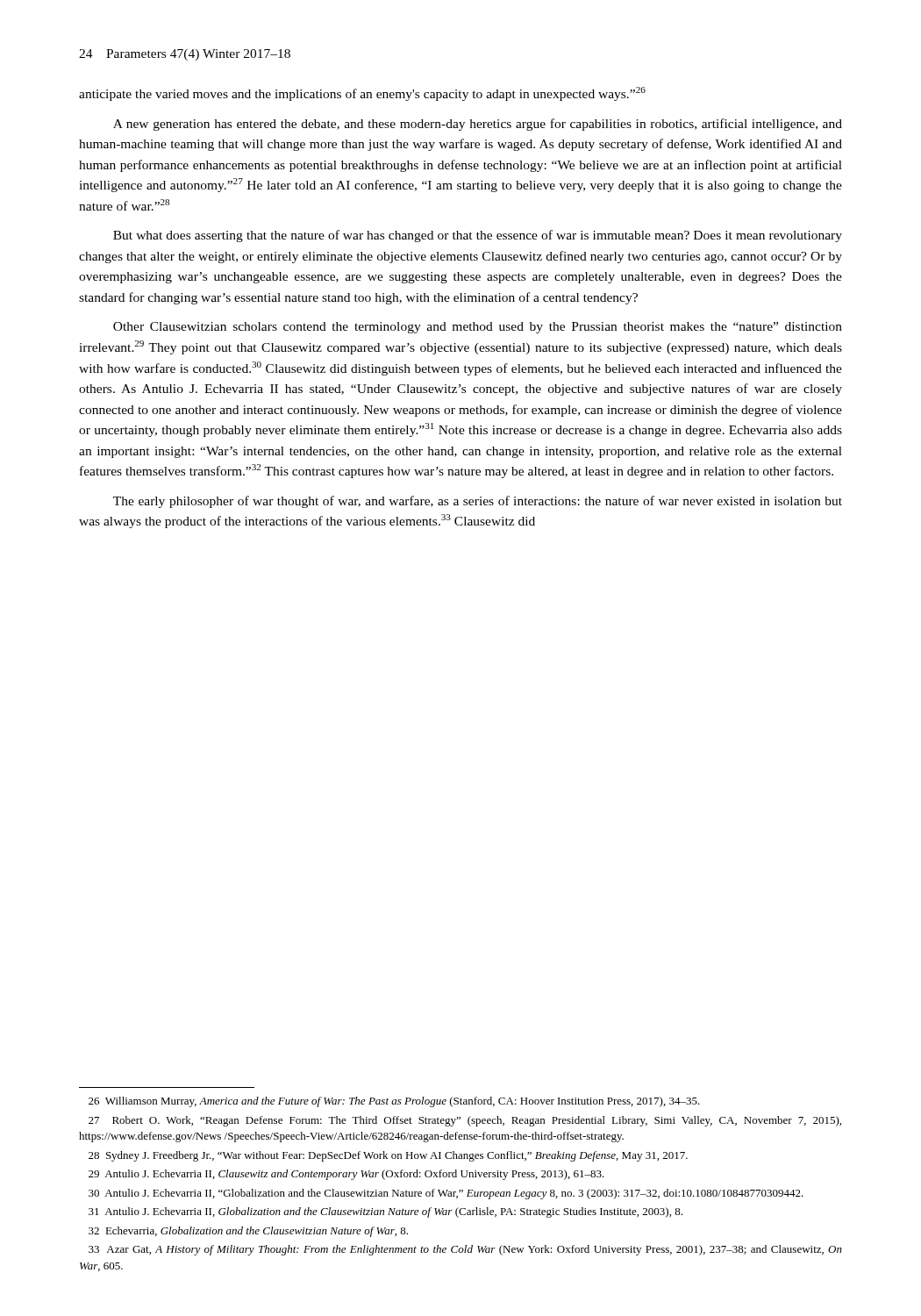Find the text block that reads "But what does asserting that the"
921x1316 pixels.
(x=460, y=266)
